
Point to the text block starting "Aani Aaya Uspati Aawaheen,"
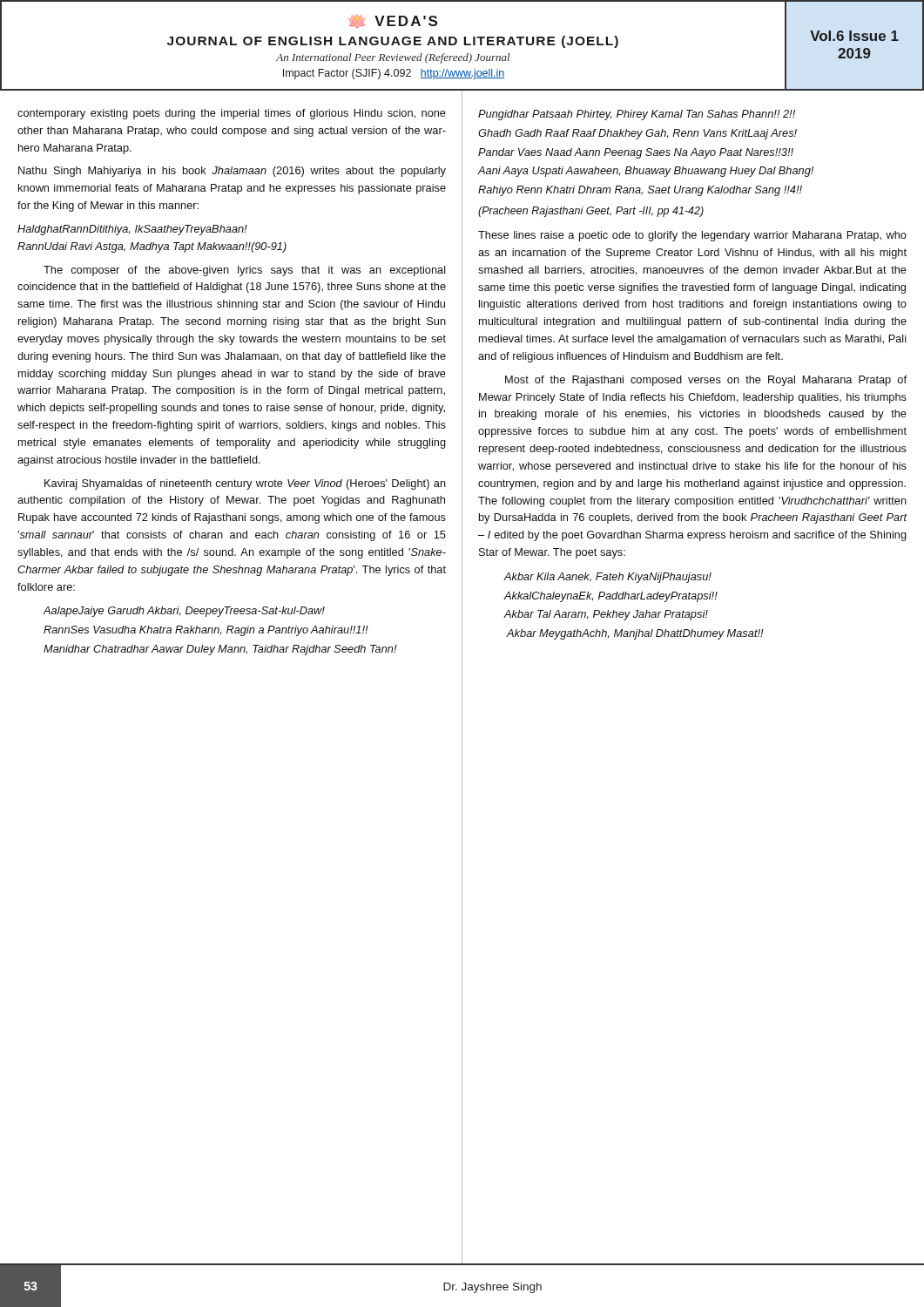(x=646, y=171)
